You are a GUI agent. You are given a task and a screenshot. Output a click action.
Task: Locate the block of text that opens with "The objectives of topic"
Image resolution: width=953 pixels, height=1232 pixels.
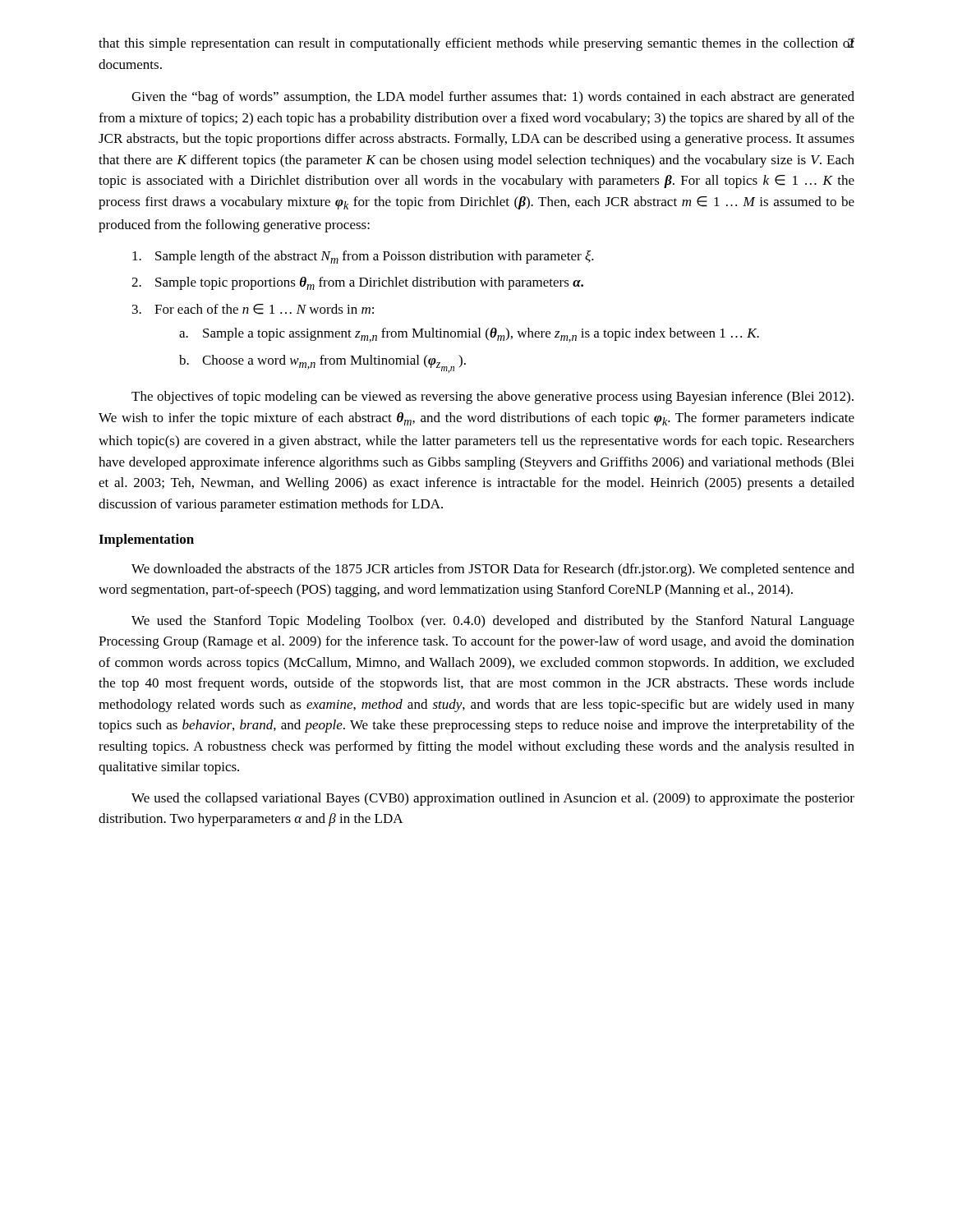coord(476,450)
